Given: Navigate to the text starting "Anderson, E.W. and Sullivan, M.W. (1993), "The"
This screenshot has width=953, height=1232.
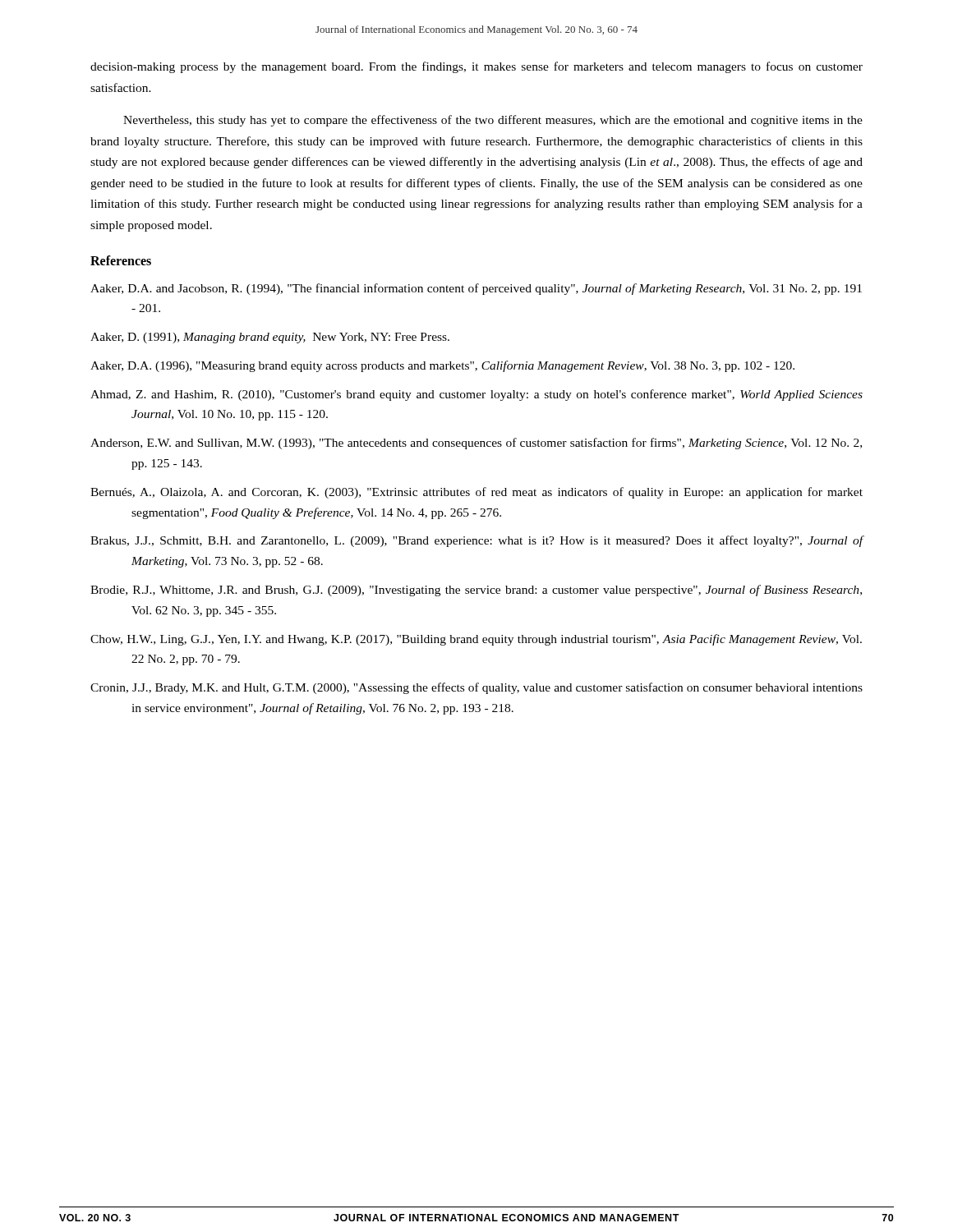Looking at the screenshot, I should pos(476,453).
